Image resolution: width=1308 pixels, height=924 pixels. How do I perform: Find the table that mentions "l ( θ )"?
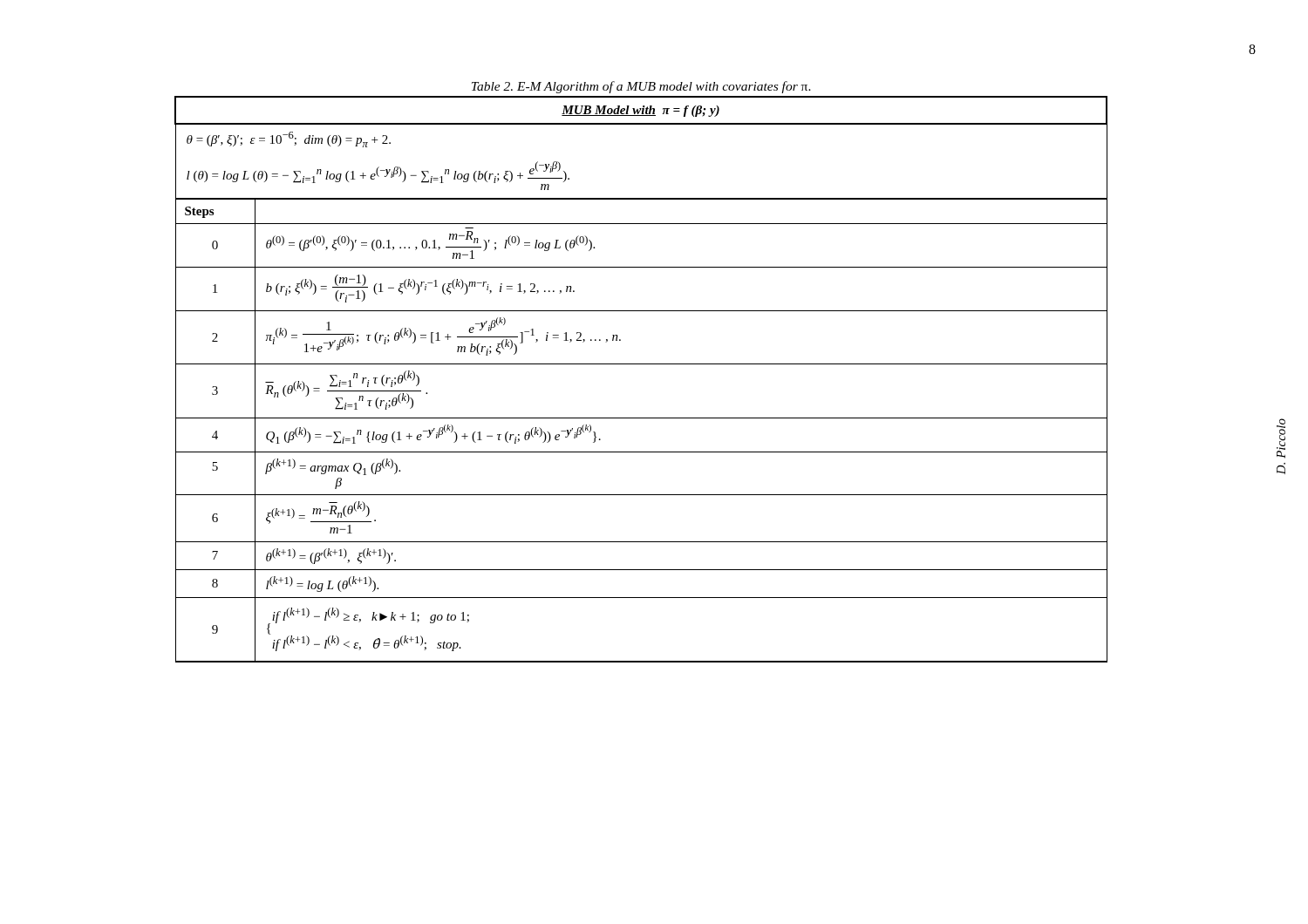tap(641, 379)
